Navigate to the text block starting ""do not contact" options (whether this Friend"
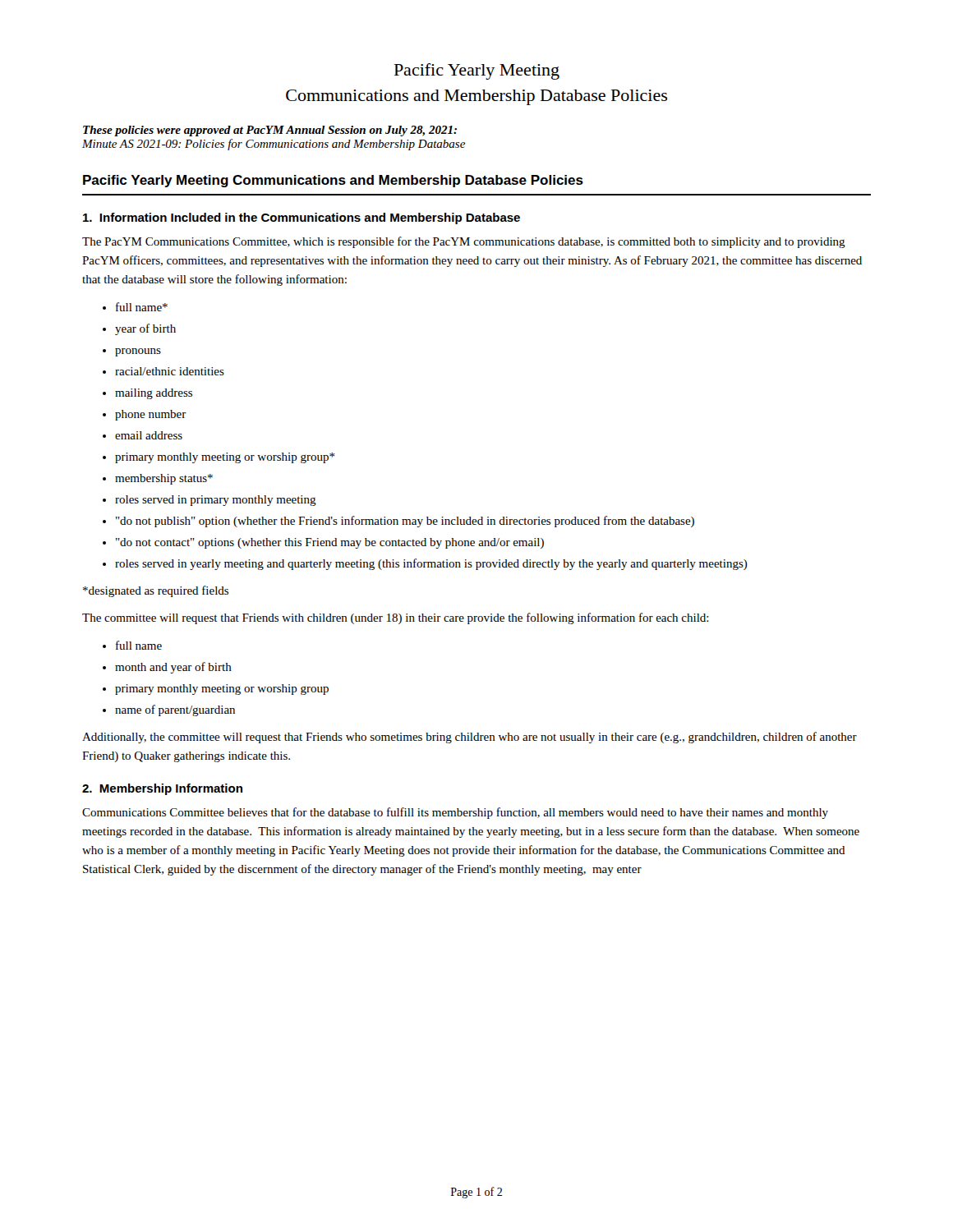The image size is (953, 1232). pos(330,542)
